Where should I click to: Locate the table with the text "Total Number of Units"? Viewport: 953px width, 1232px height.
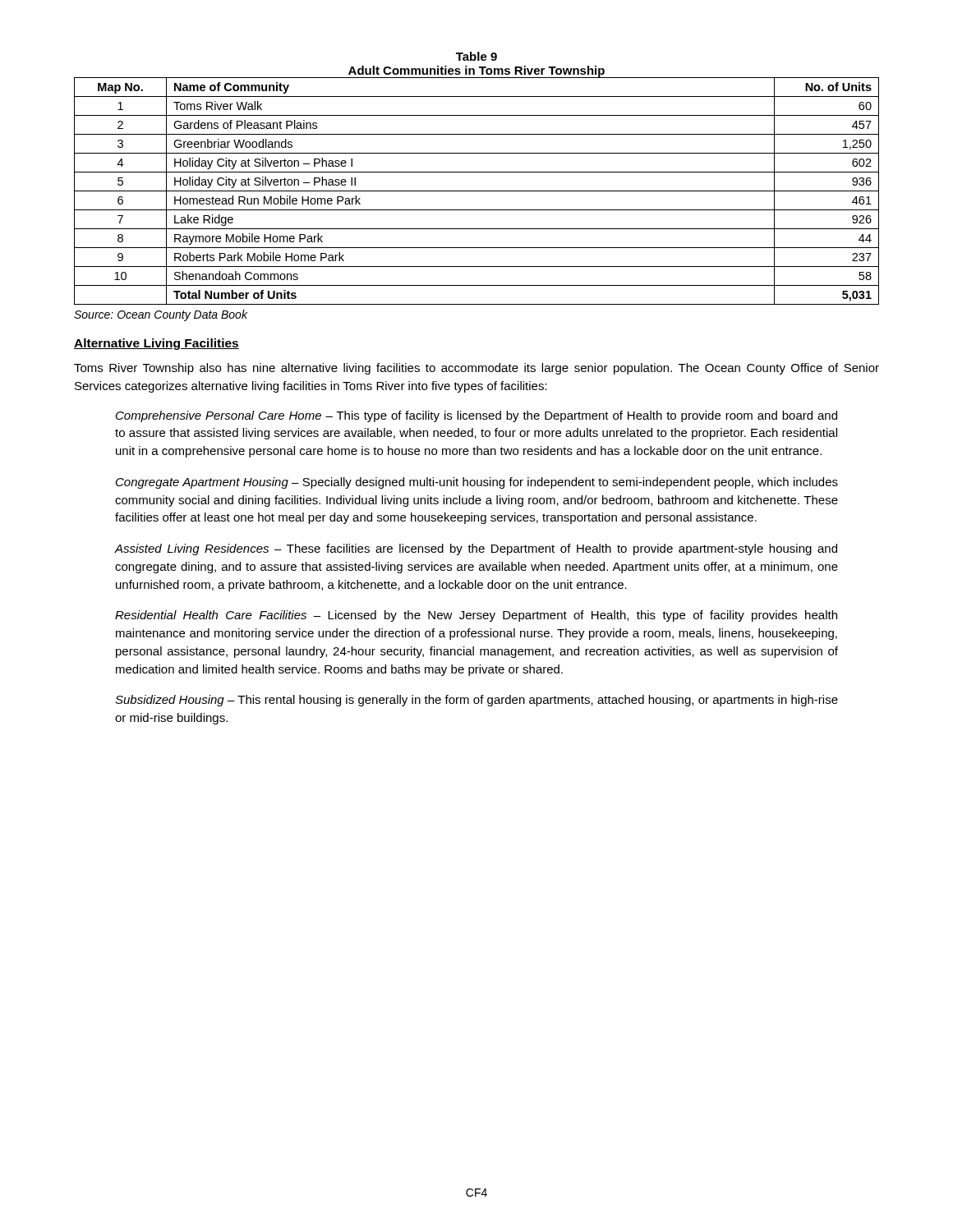(476, 191)
